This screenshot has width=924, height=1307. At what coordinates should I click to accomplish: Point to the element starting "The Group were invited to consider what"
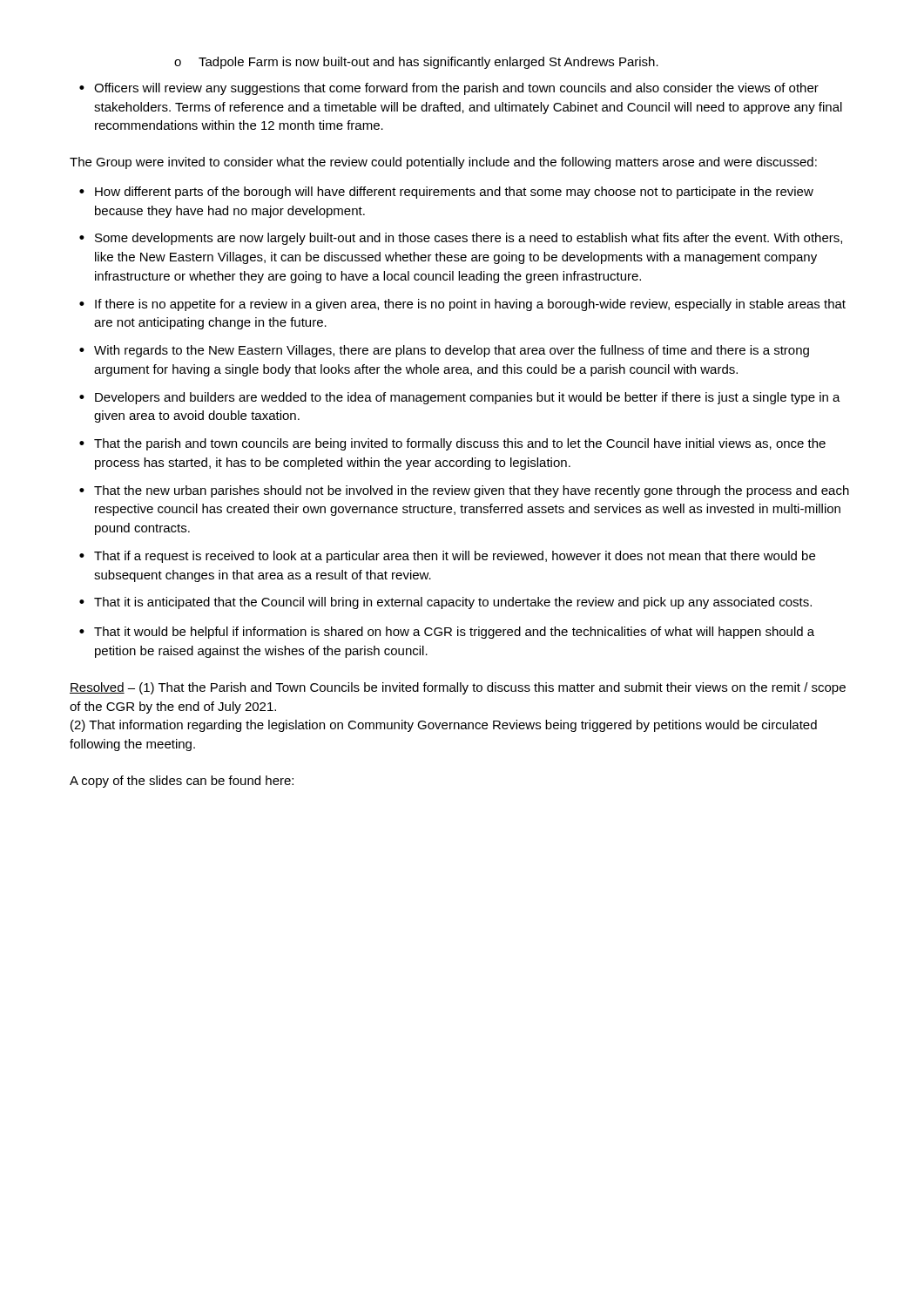pyautogui.click(x=462, y=162)
